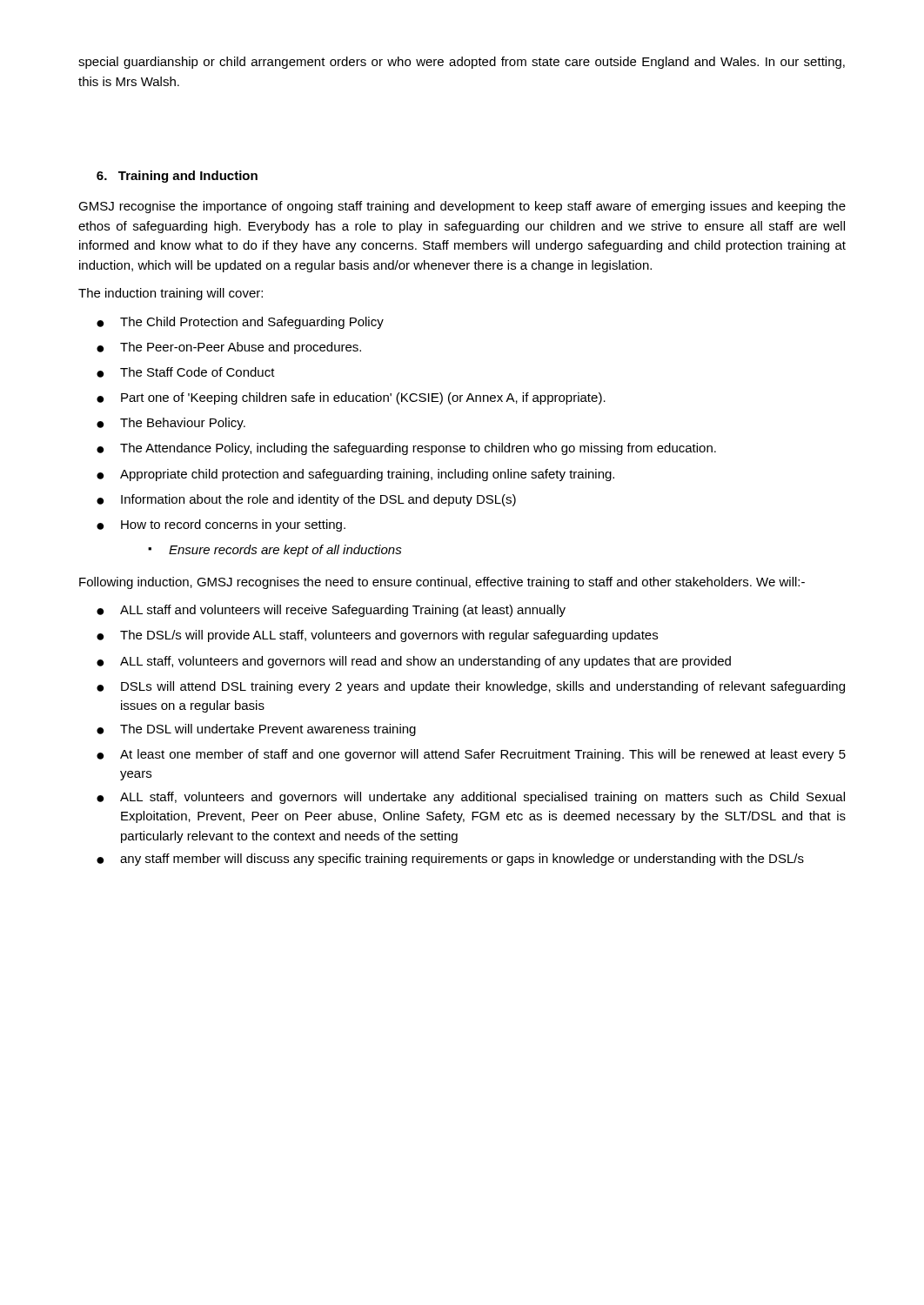Click where it says "● The Behaviour Policy."
Viewport: 924px width, 1305px height.
171,424
